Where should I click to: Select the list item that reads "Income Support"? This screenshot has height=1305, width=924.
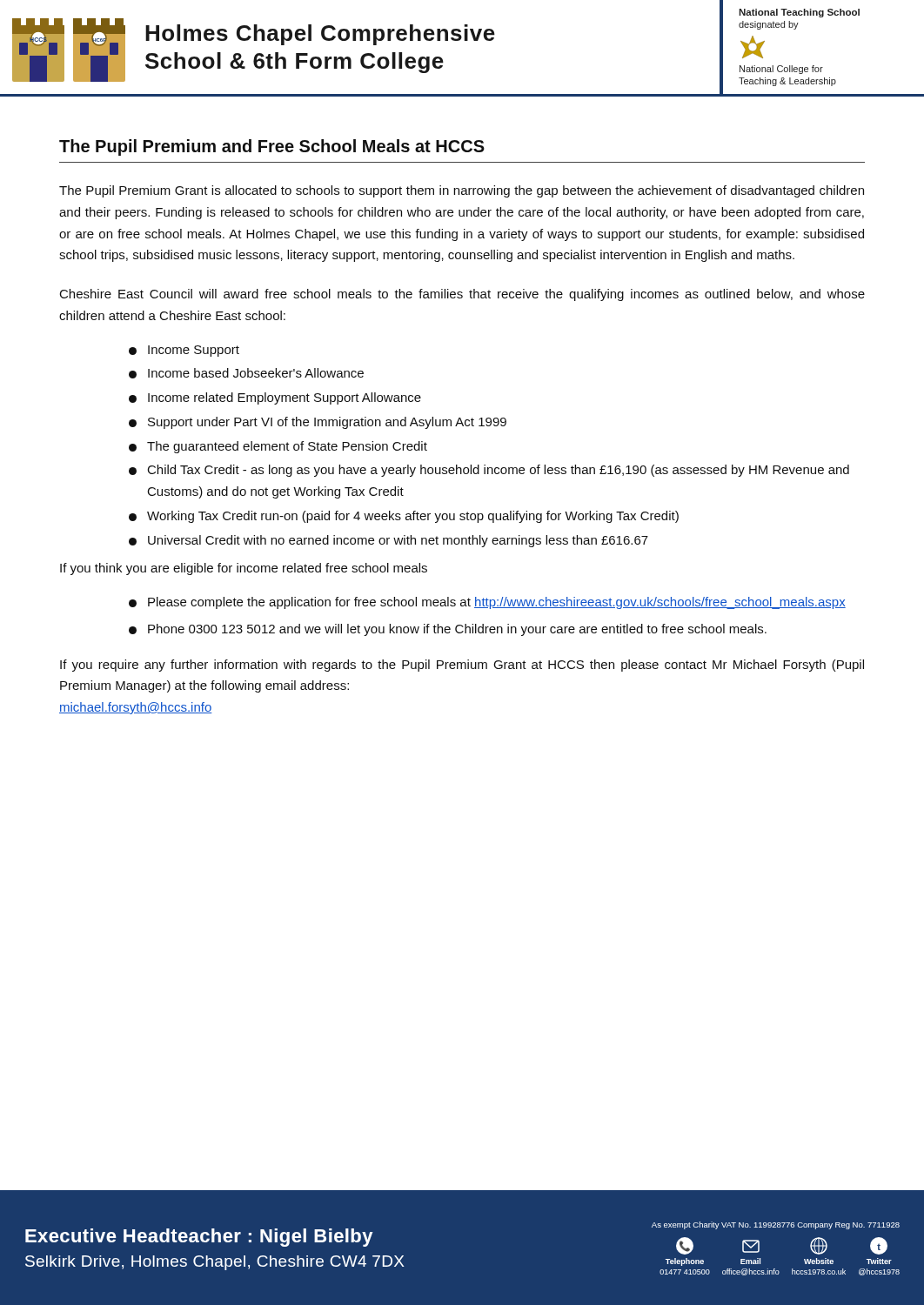click(184, 350)
